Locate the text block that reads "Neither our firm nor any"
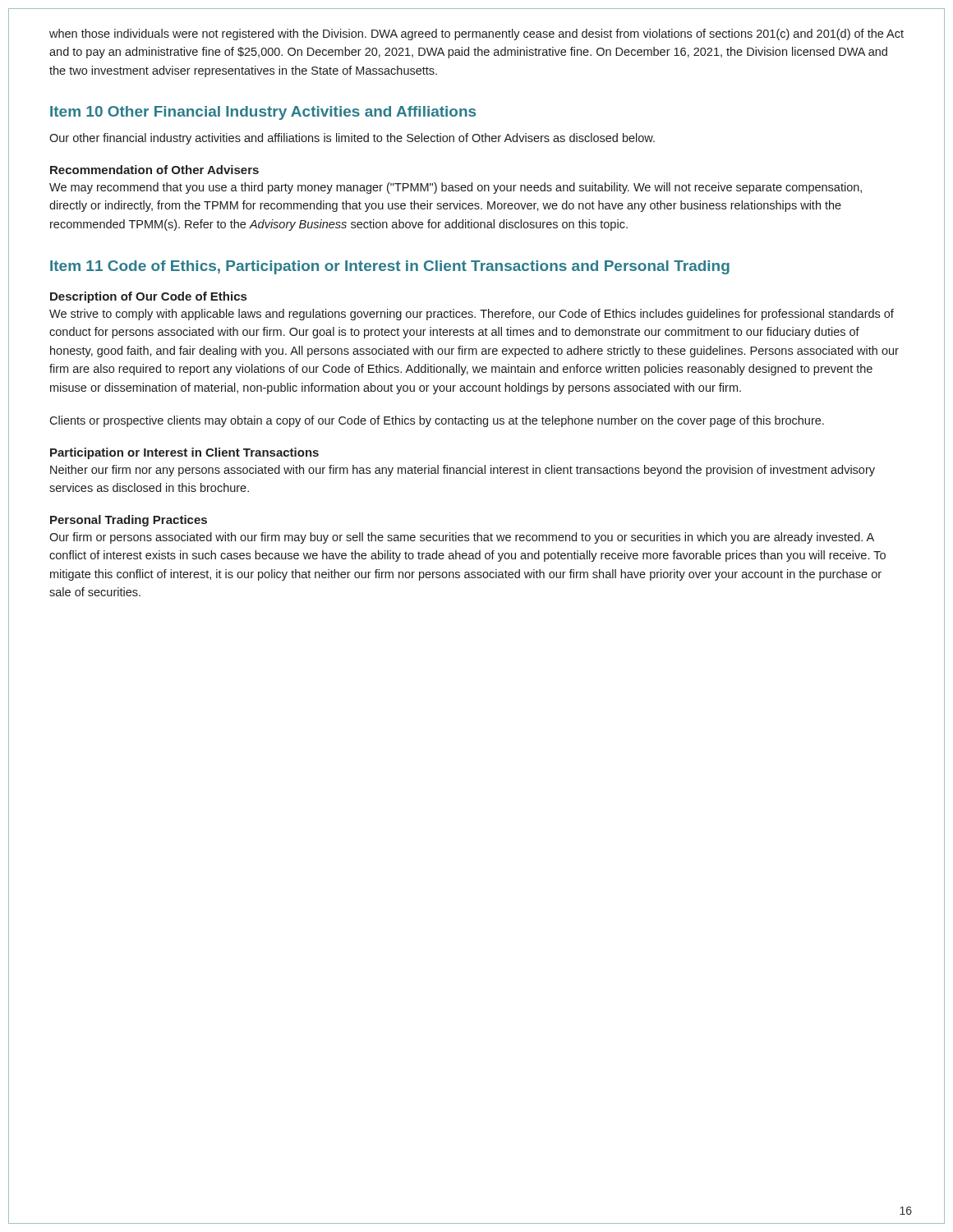The width and height of the screenshot is (953, 1232). 476,479
